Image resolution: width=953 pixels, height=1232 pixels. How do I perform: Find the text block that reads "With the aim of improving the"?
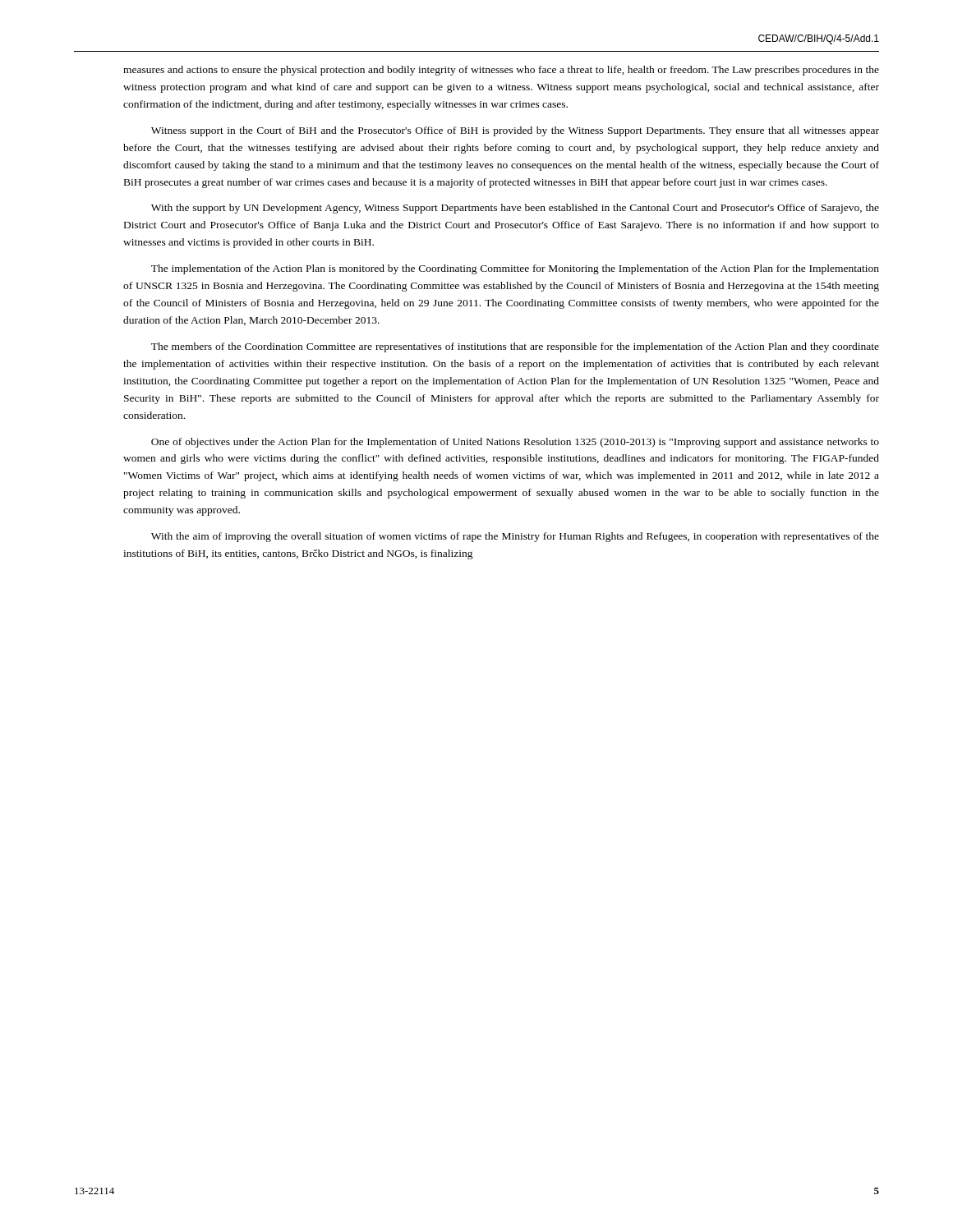(x=501, y=545)
